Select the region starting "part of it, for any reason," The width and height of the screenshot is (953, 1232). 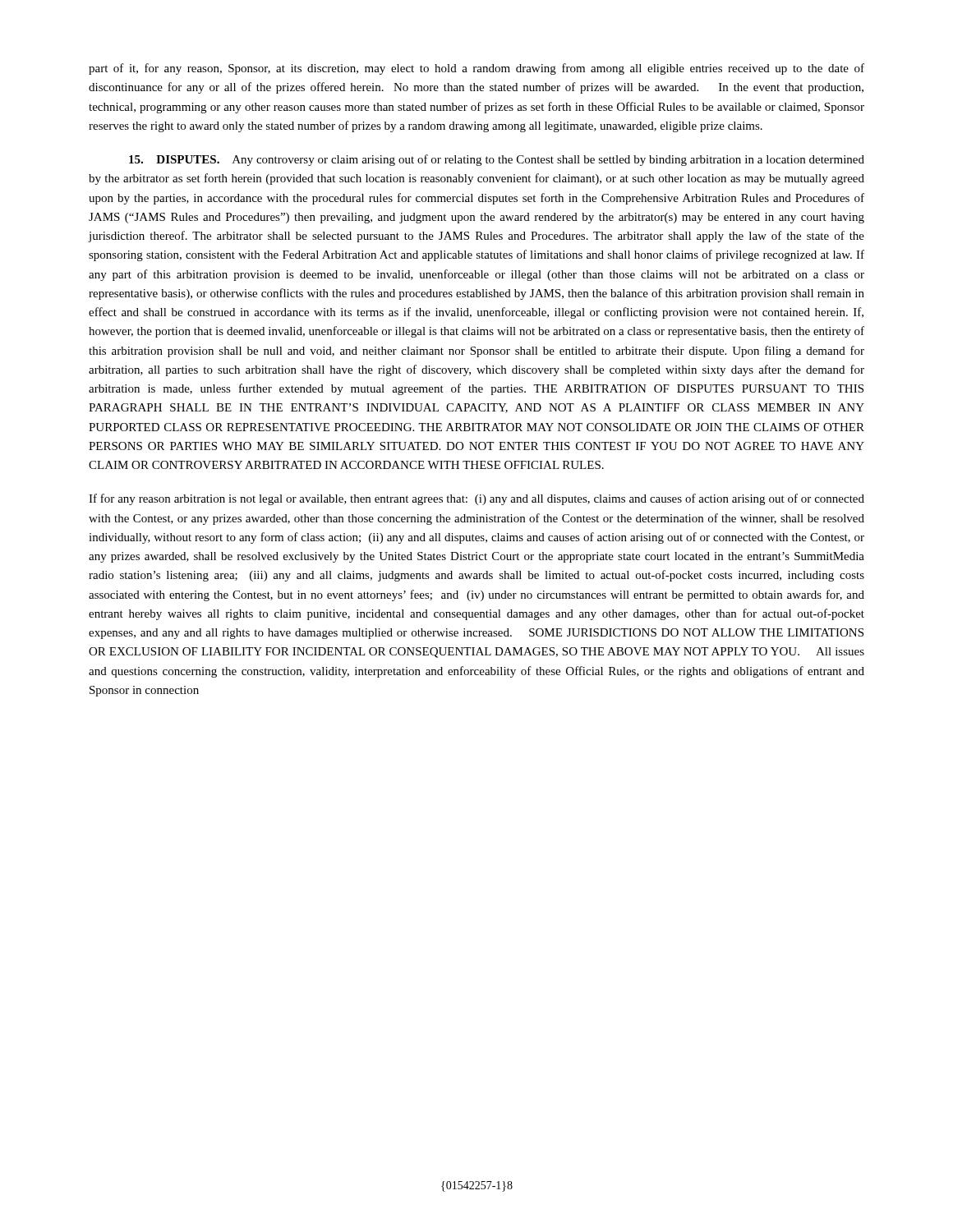476,97
